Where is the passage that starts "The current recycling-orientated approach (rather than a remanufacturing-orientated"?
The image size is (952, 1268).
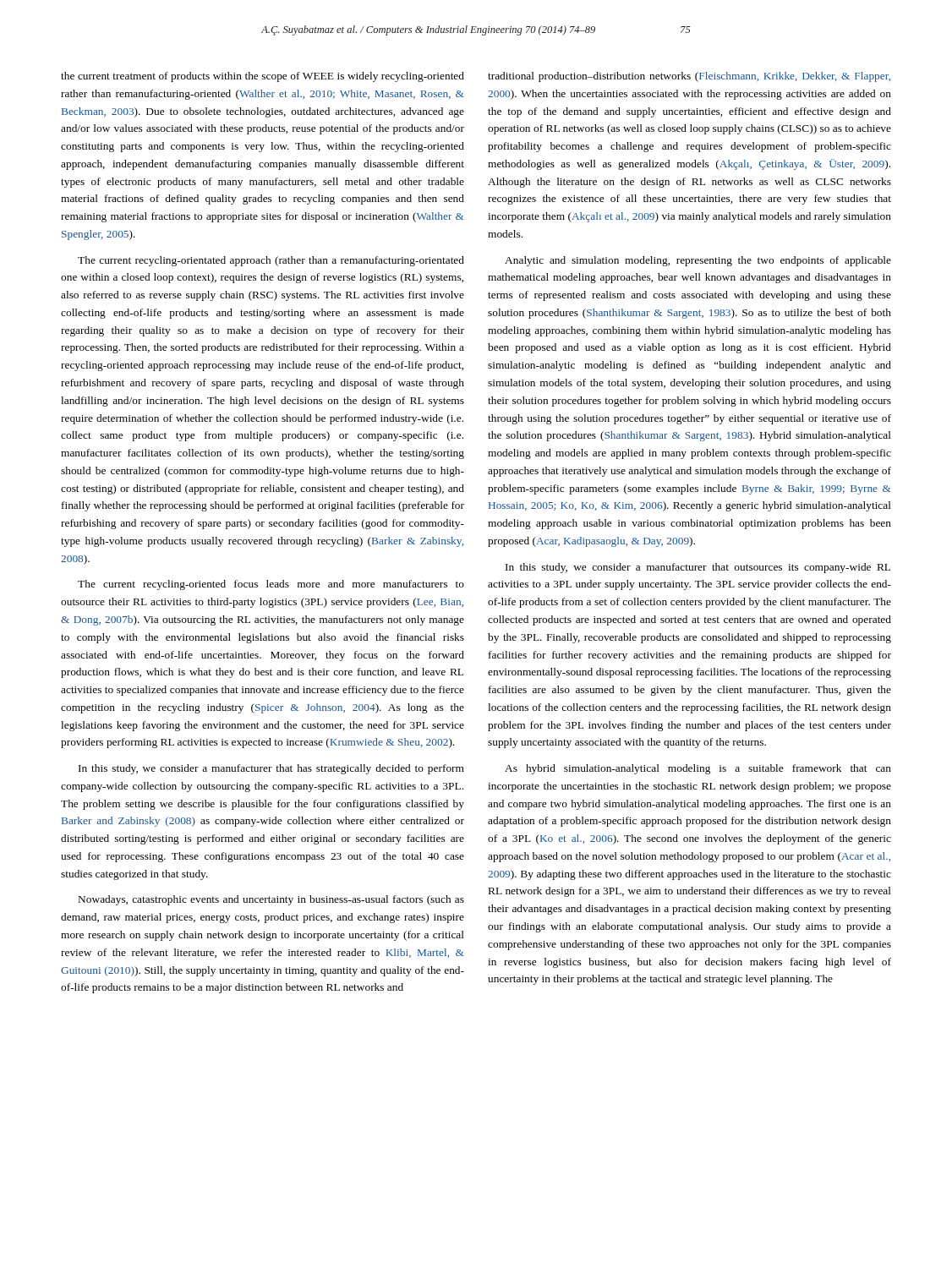tap(263, 410)
